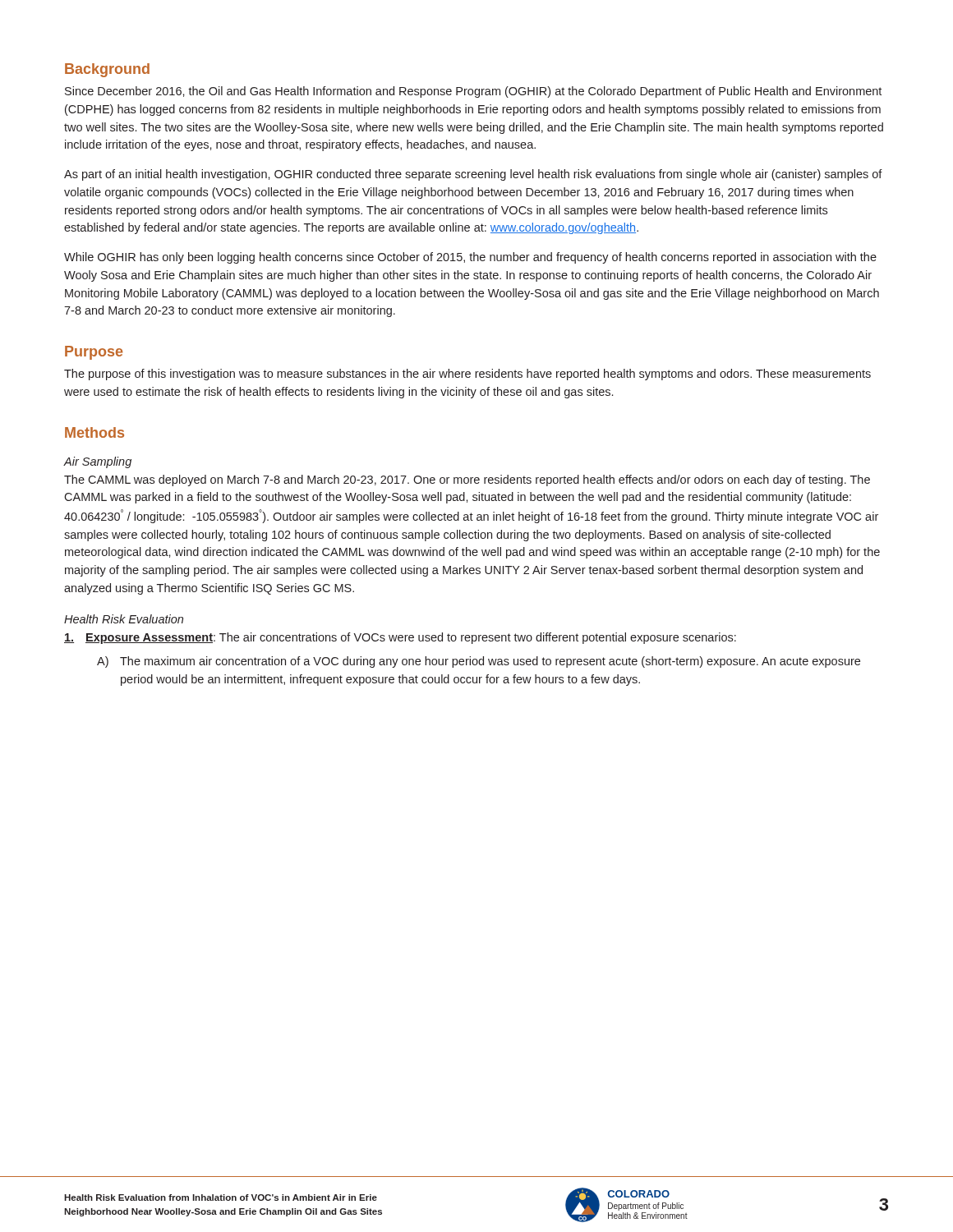This screenshot has height=1232, width=953.
Task: Locate the text block starting "While OGHIR has only been logging health"
Action: coord(476,285)
